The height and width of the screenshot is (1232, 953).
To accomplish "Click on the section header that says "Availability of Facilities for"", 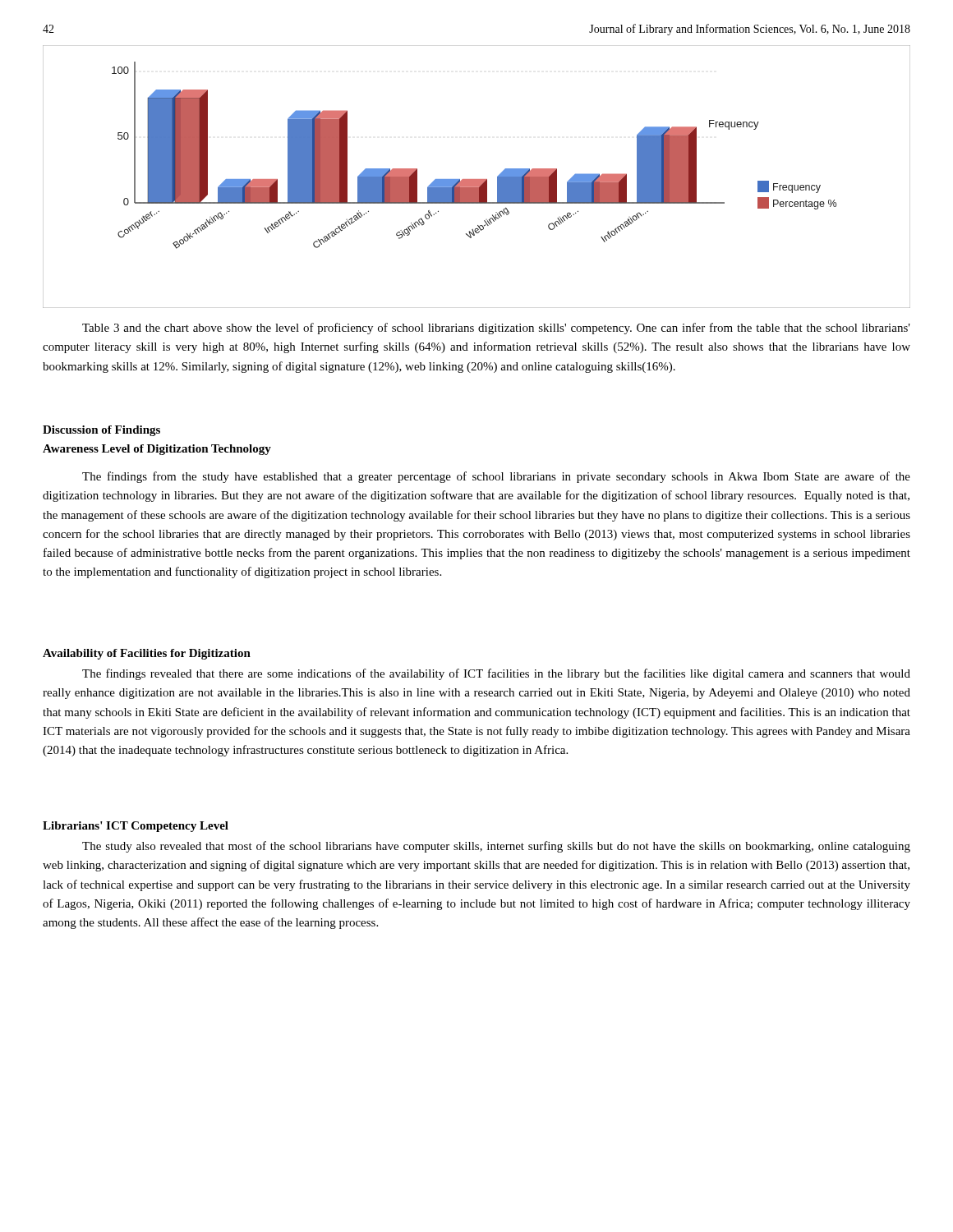I will coord(147,653).
